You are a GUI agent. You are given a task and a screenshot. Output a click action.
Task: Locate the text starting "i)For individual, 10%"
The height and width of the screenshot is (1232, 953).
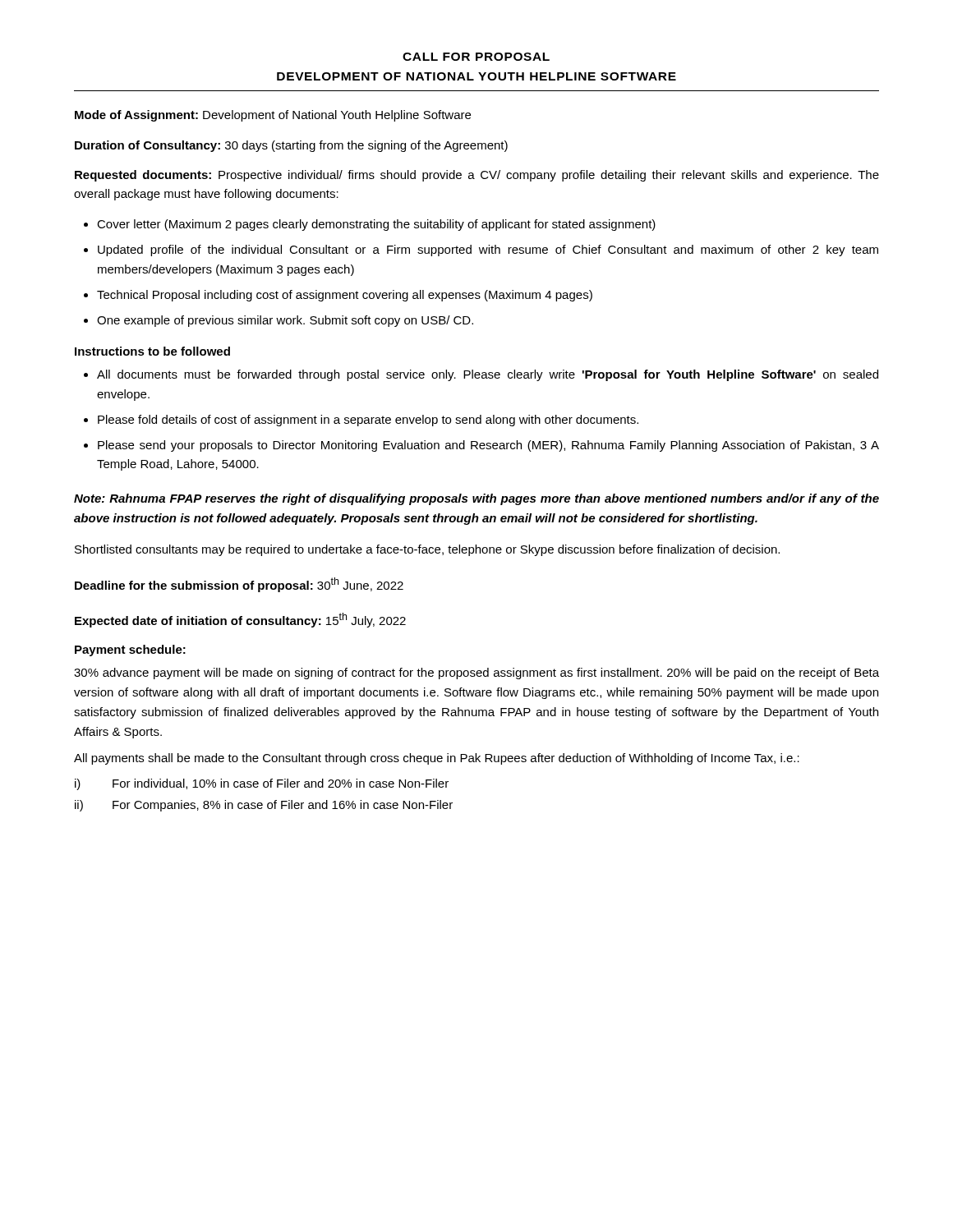pyautogui.click(x=262, y=784)
